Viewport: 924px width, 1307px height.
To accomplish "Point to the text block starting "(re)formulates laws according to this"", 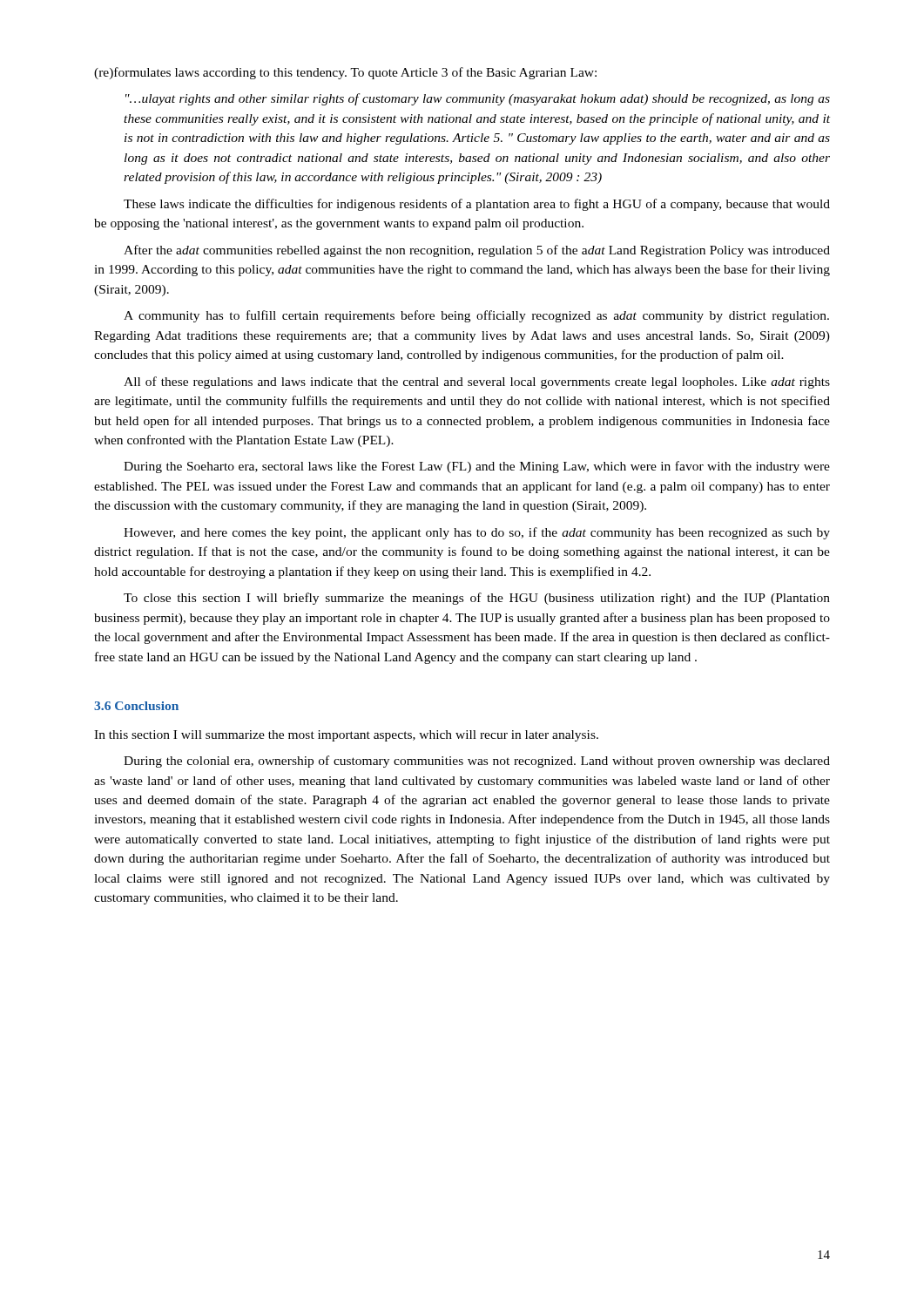I will [462, 125].
